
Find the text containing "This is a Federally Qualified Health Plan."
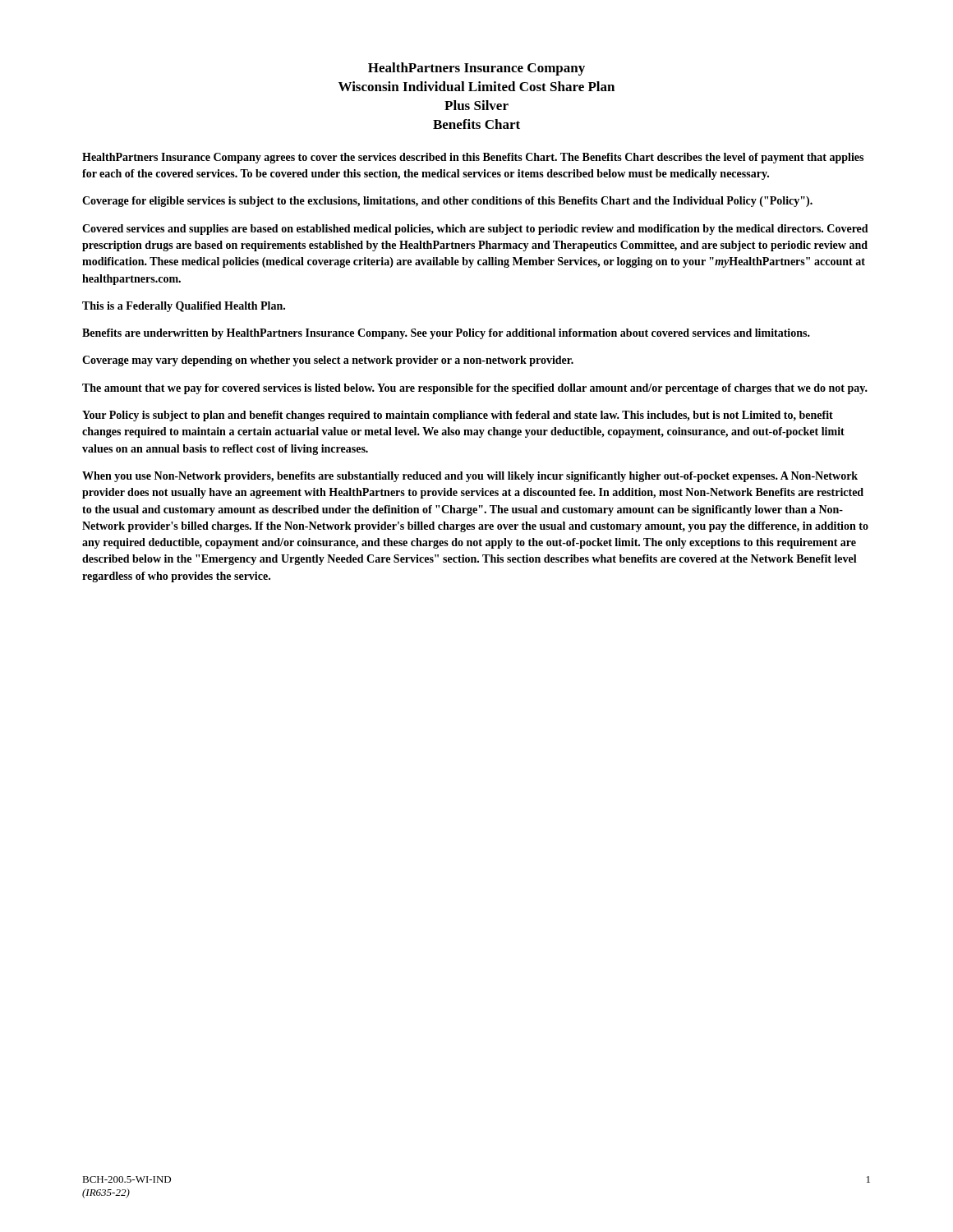coord(184,306)
